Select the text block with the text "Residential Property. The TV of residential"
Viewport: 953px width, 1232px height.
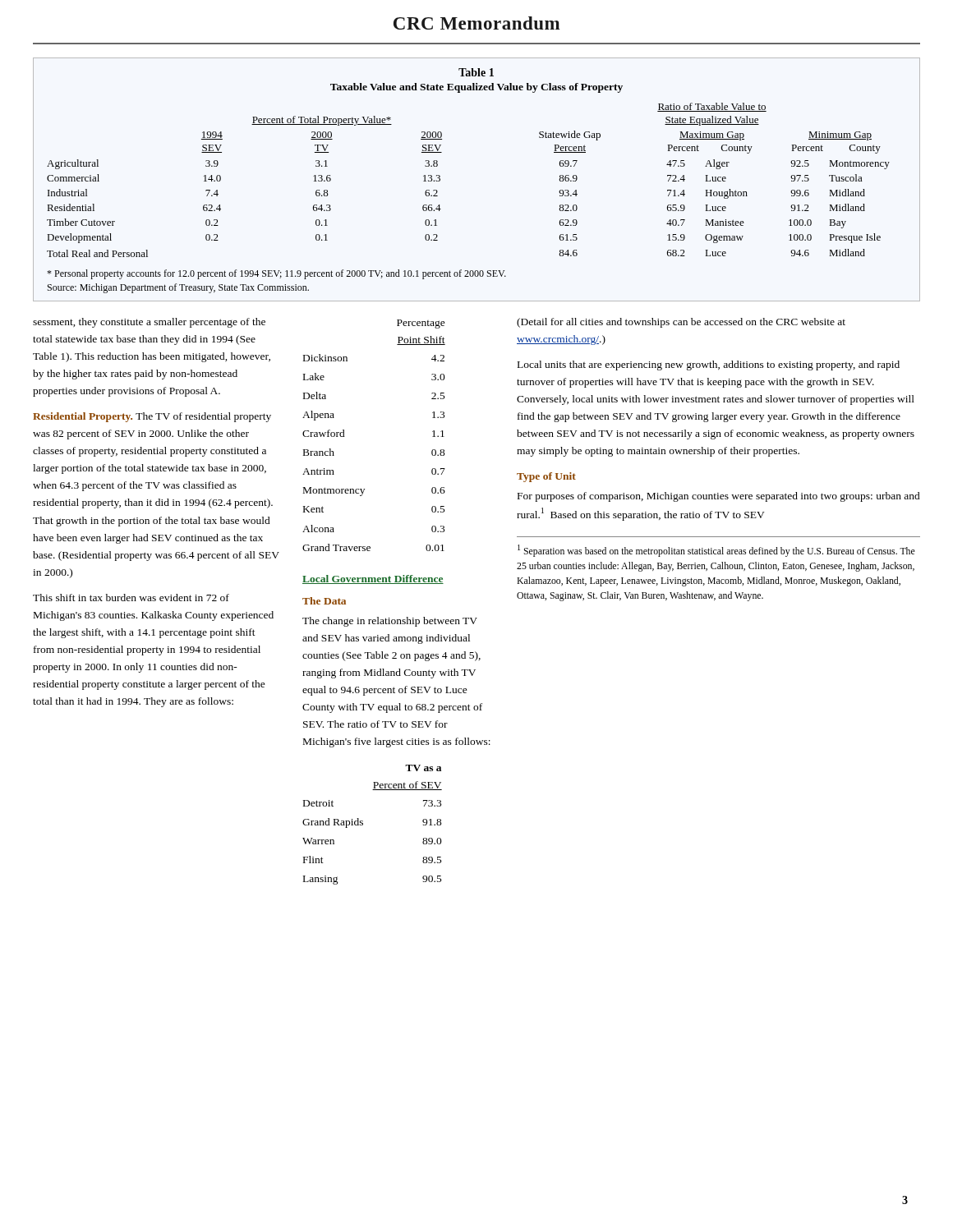(156, 494)
